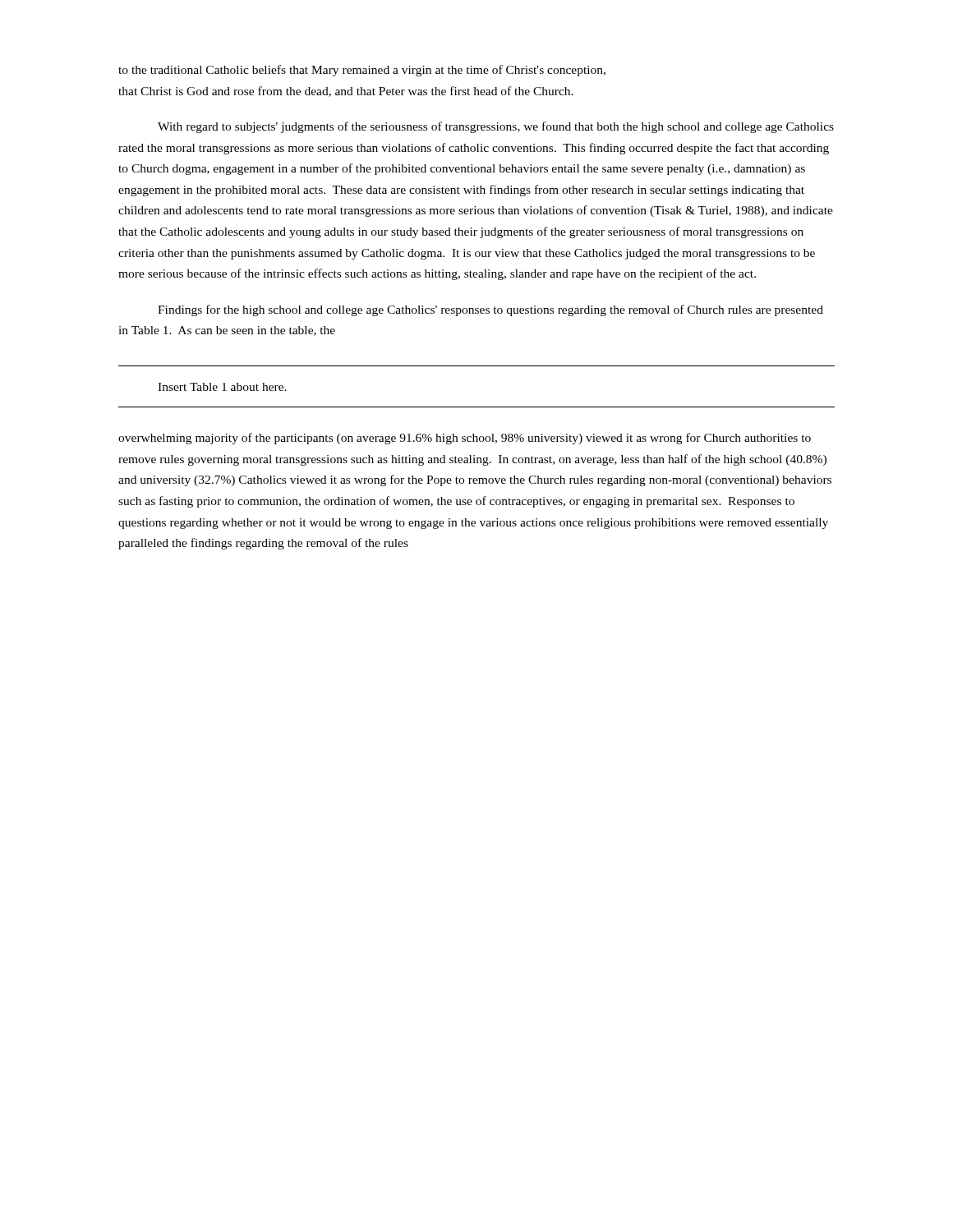Select the passage starting "overwhelming majority of the participants (on average"
Viewport: 953px width, 1232px height.
tap(475, 490)
